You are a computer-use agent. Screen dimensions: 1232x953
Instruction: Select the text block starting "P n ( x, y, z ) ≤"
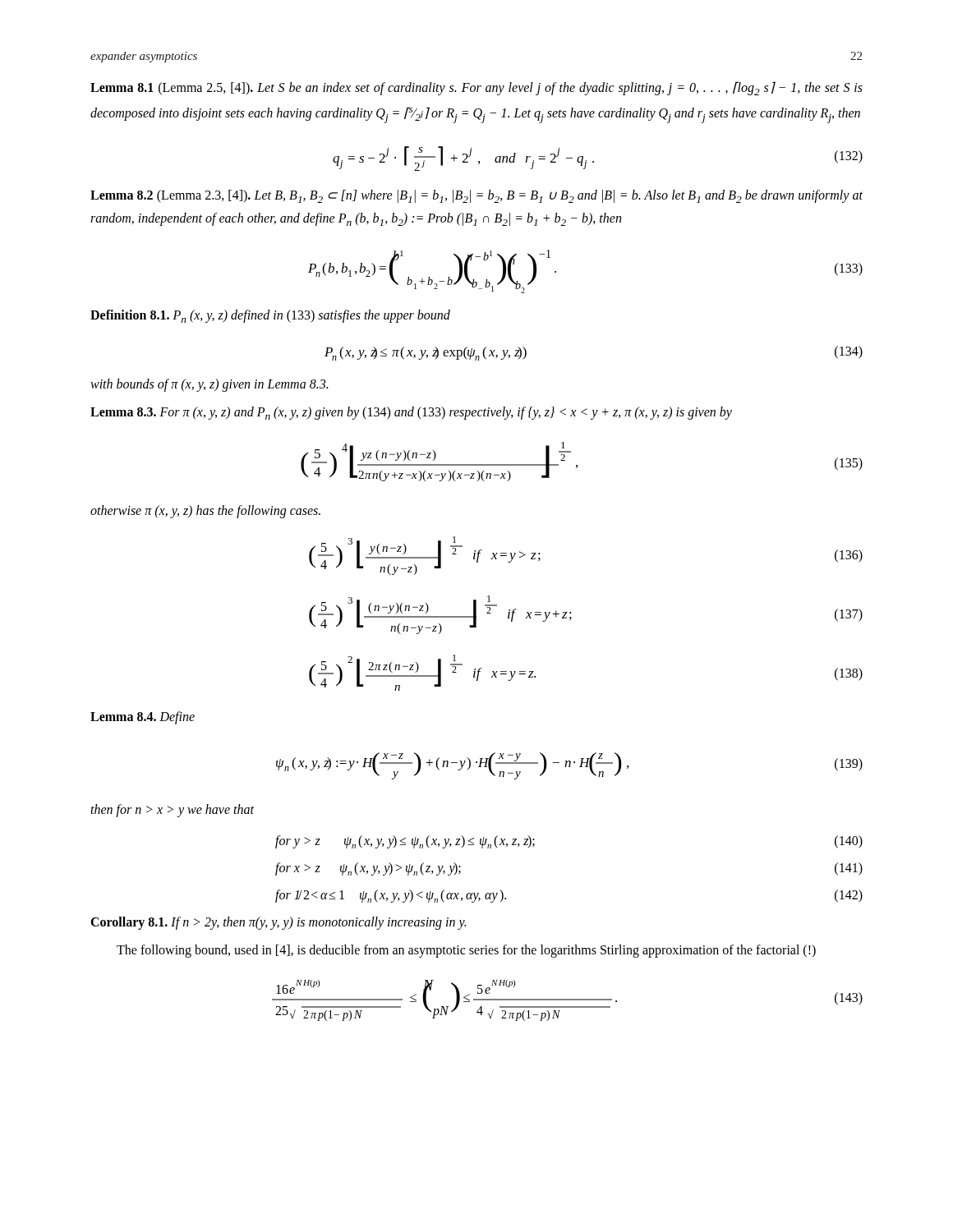(x=476, y=351)
